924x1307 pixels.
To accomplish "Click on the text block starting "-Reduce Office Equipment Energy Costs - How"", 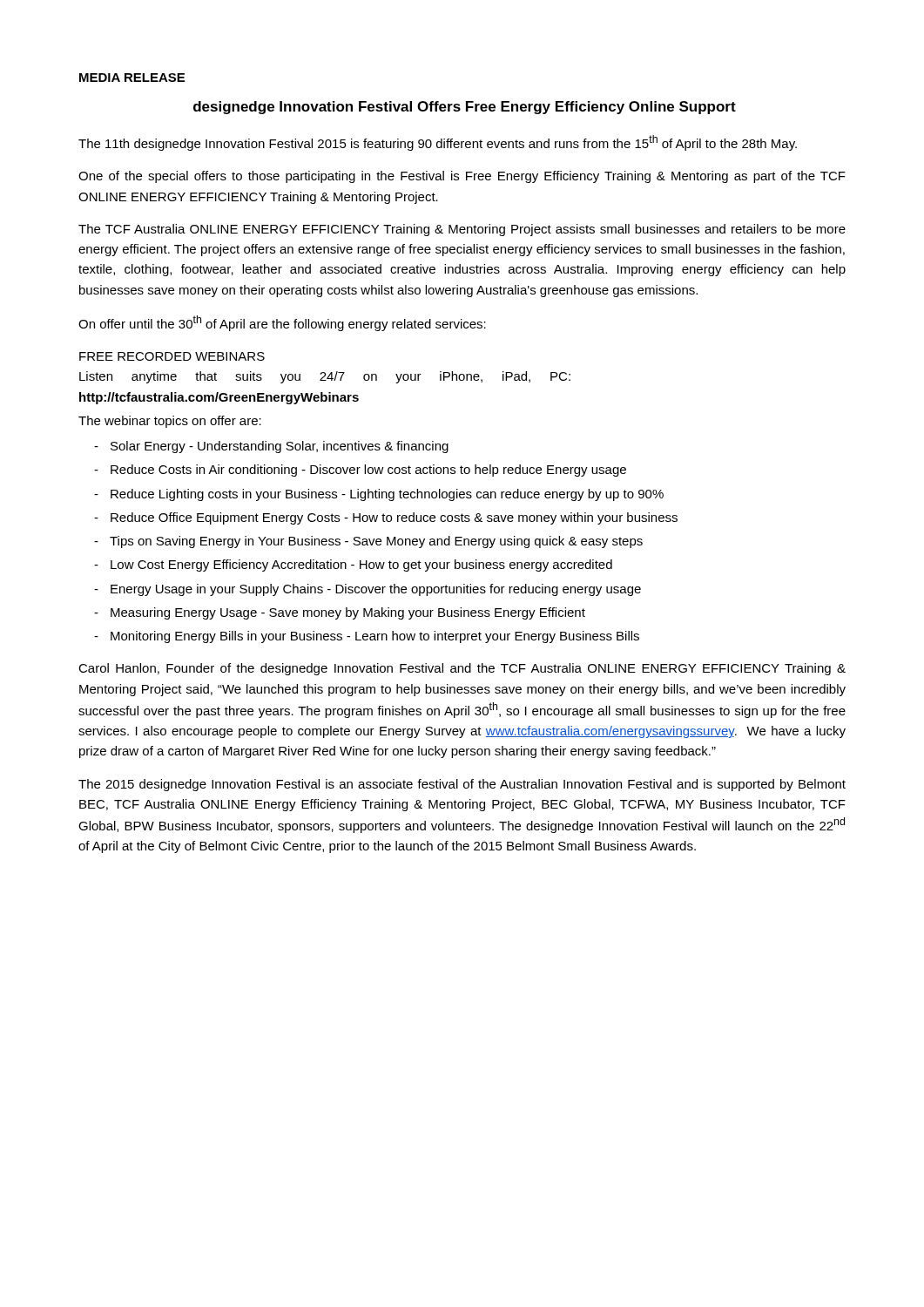I will pos(386,517).
